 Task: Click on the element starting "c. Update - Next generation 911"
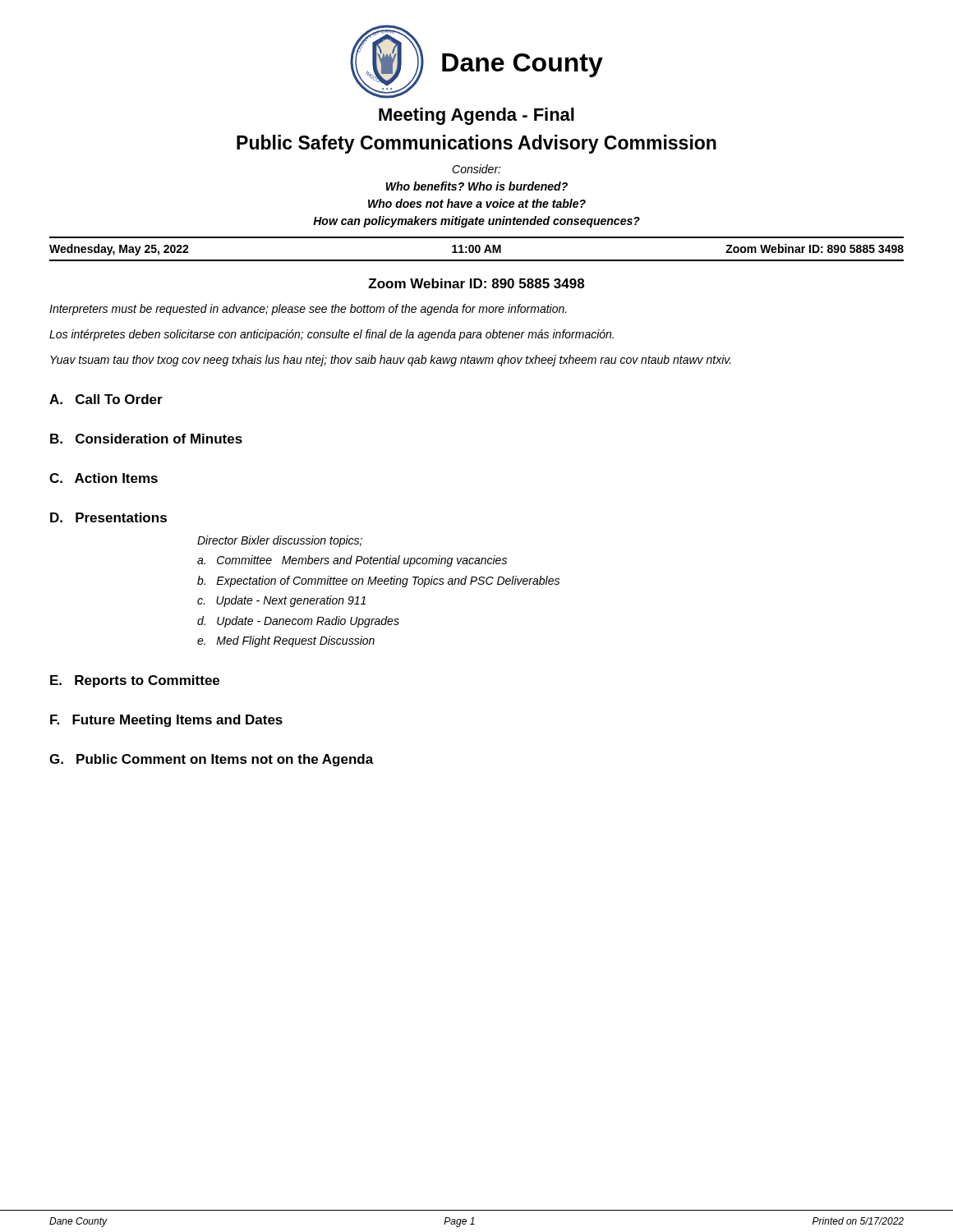click(282, 601)
